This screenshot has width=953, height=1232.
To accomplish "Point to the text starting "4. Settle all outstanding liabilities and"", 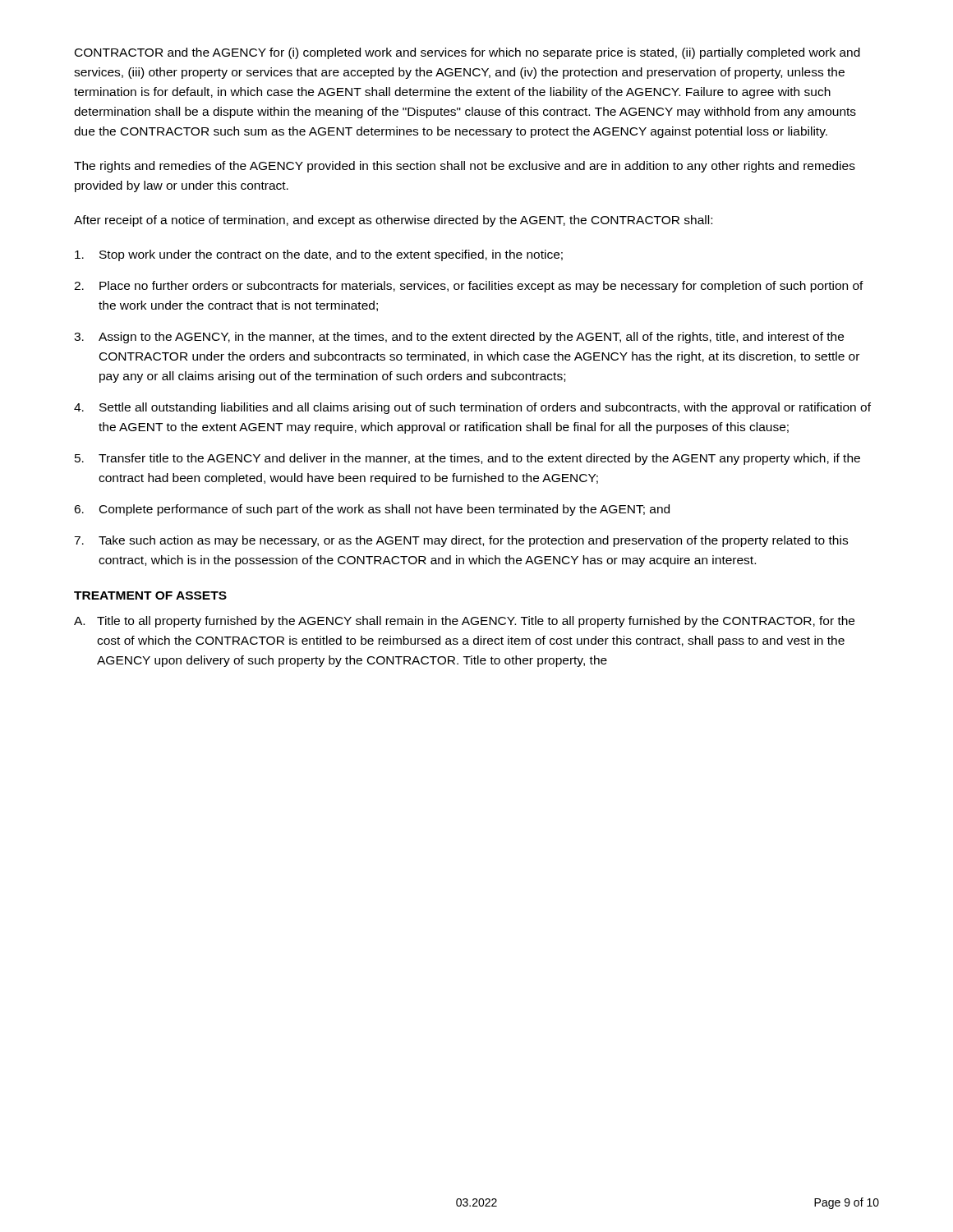I will [x=476, y=417].
